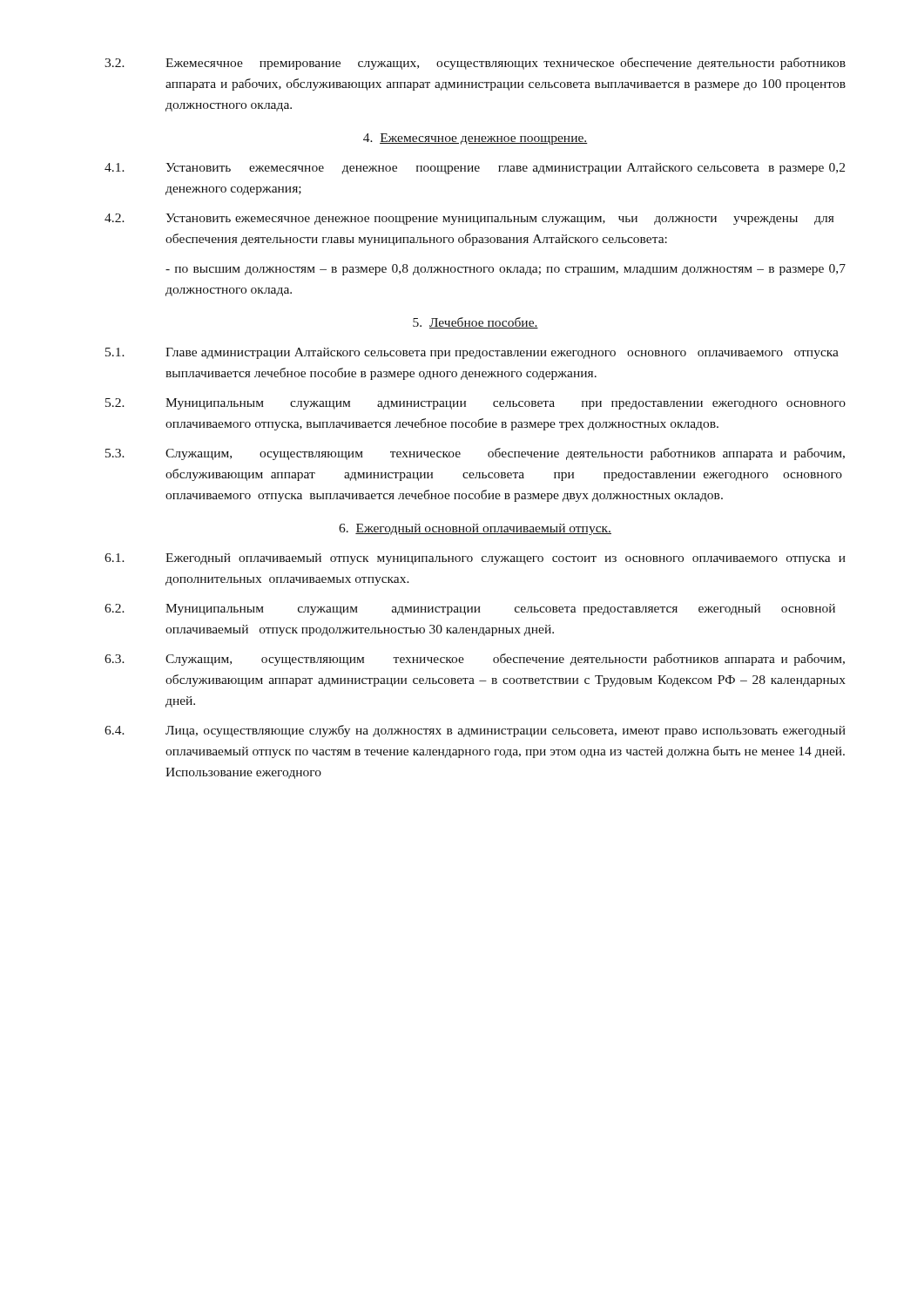Point to "5. Лечебное пособие."
Screen dimensions: 1307x924
[475, 322]
